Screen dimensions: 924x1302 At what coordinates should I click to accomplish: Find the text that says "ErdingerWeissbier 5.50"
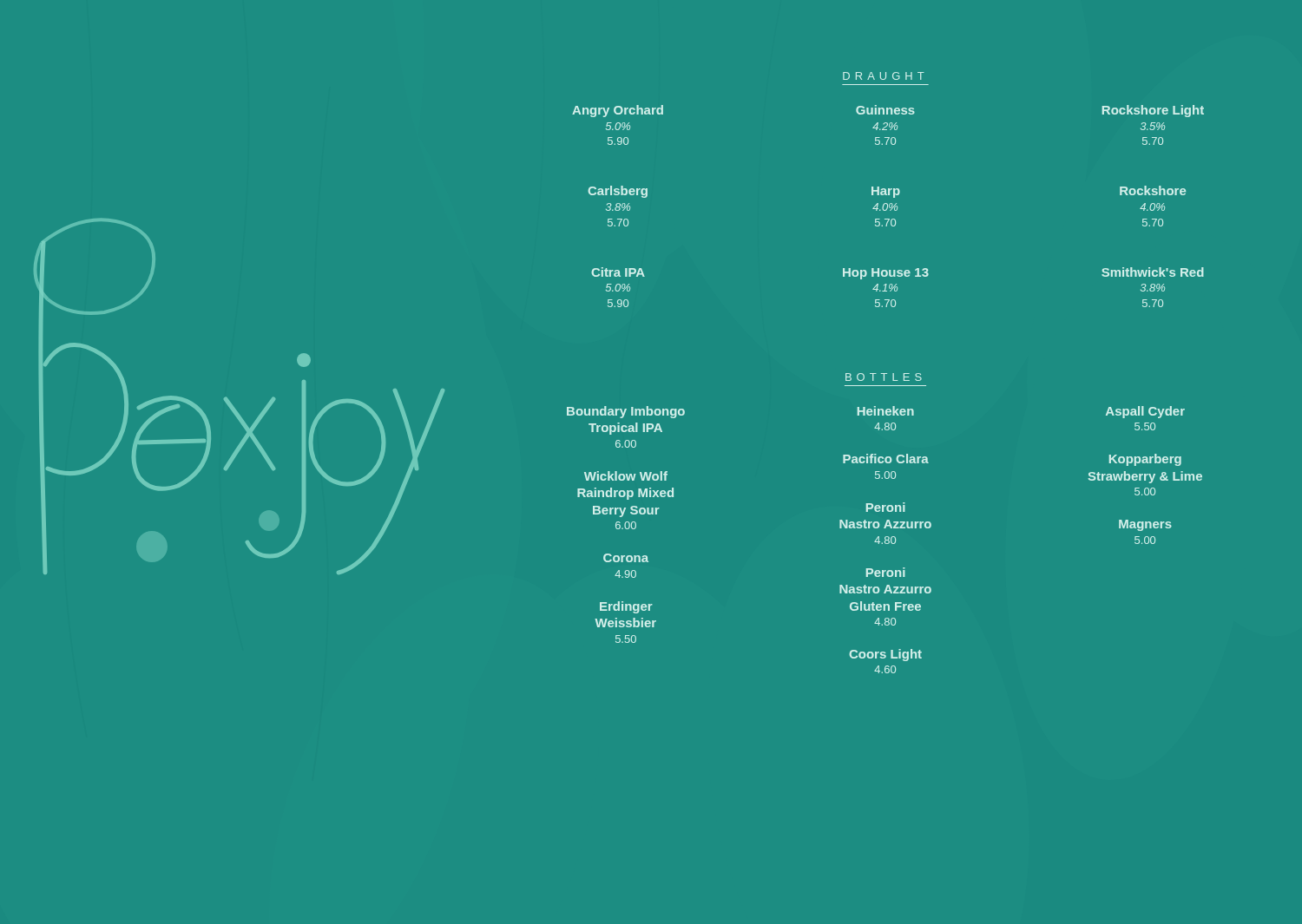coord(626,622)
